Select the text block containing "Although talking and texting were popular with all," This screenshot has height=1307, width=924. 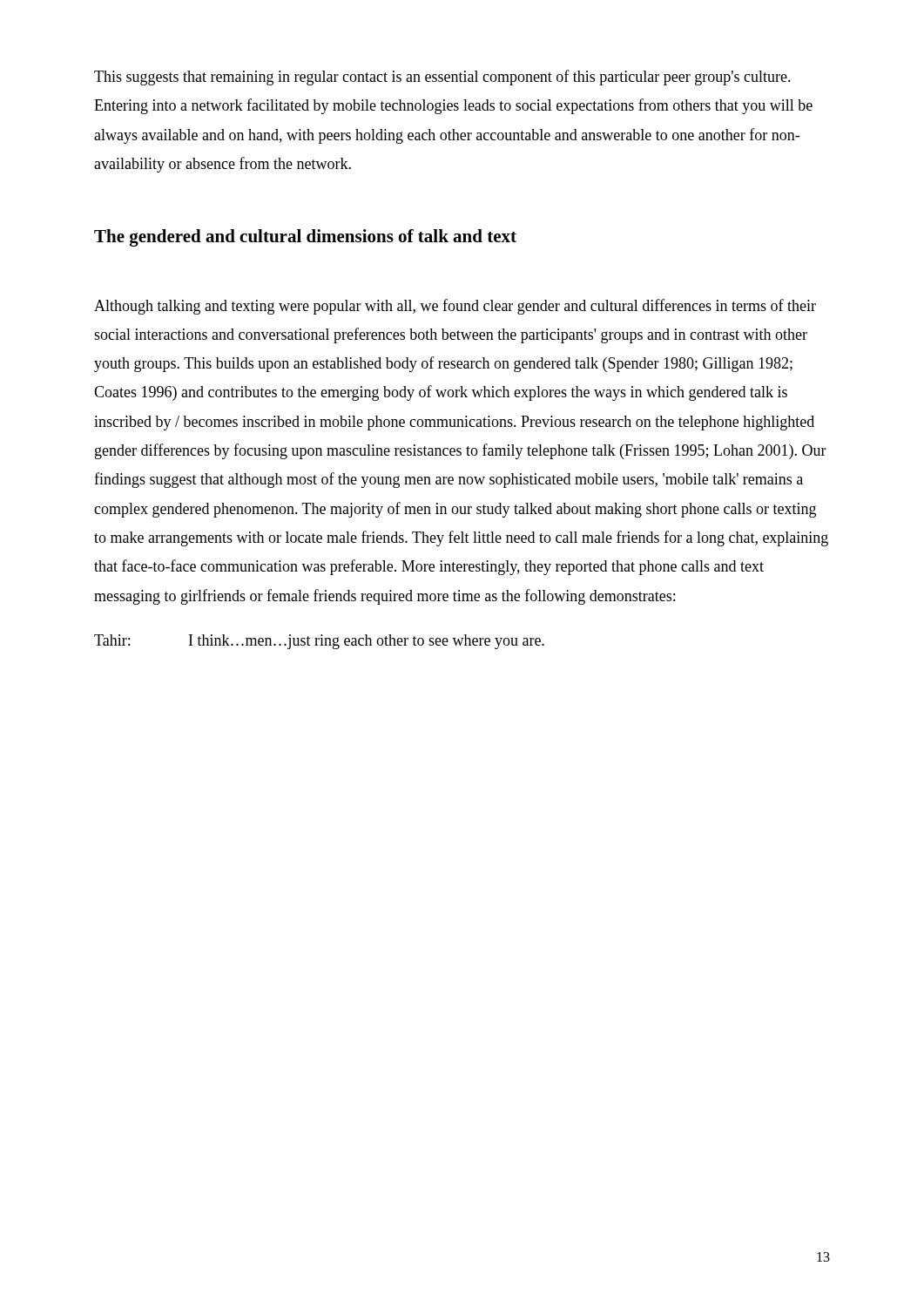tap(461, 451)
